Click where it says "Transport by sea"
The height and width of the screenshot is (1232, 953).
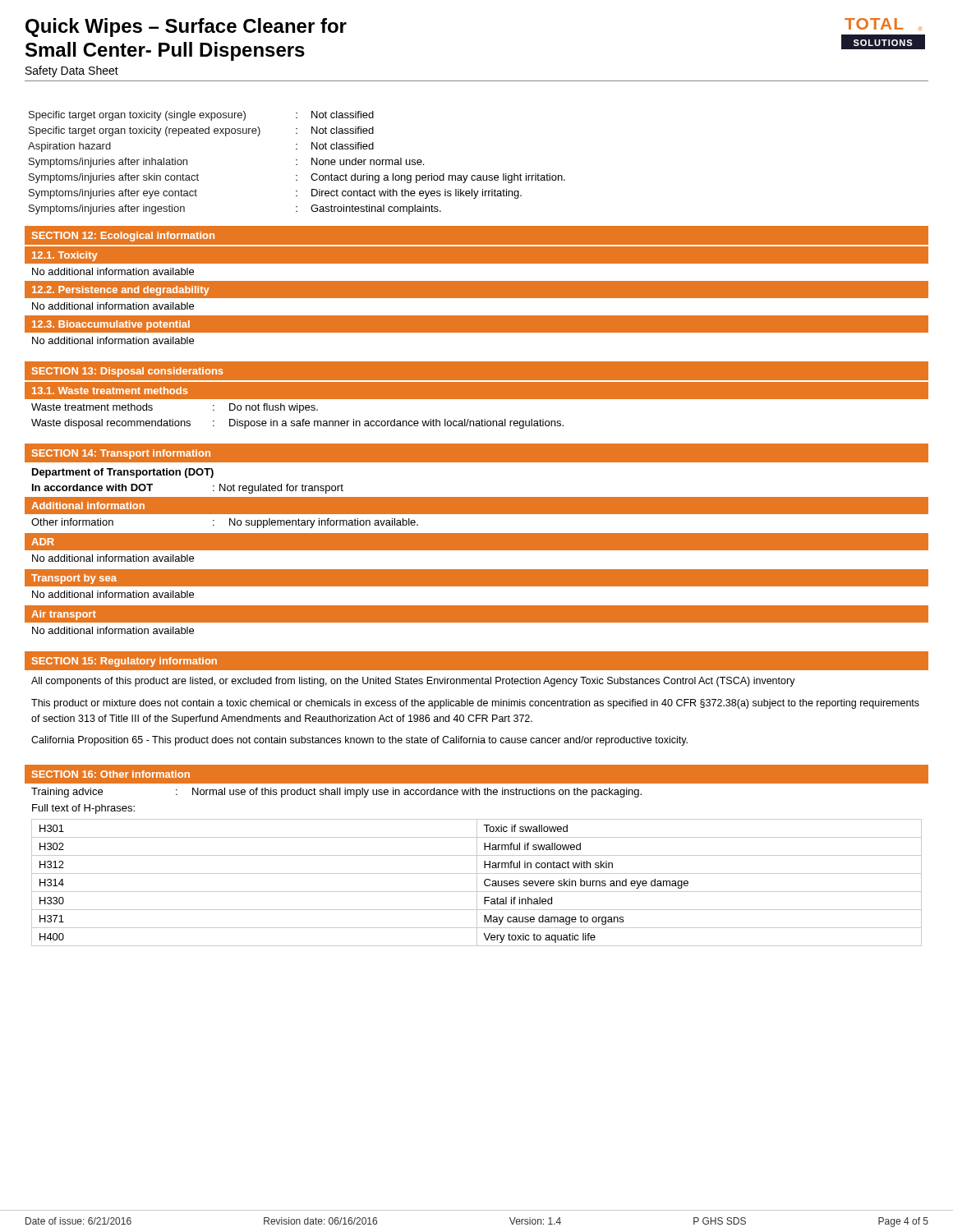(74, 578)
